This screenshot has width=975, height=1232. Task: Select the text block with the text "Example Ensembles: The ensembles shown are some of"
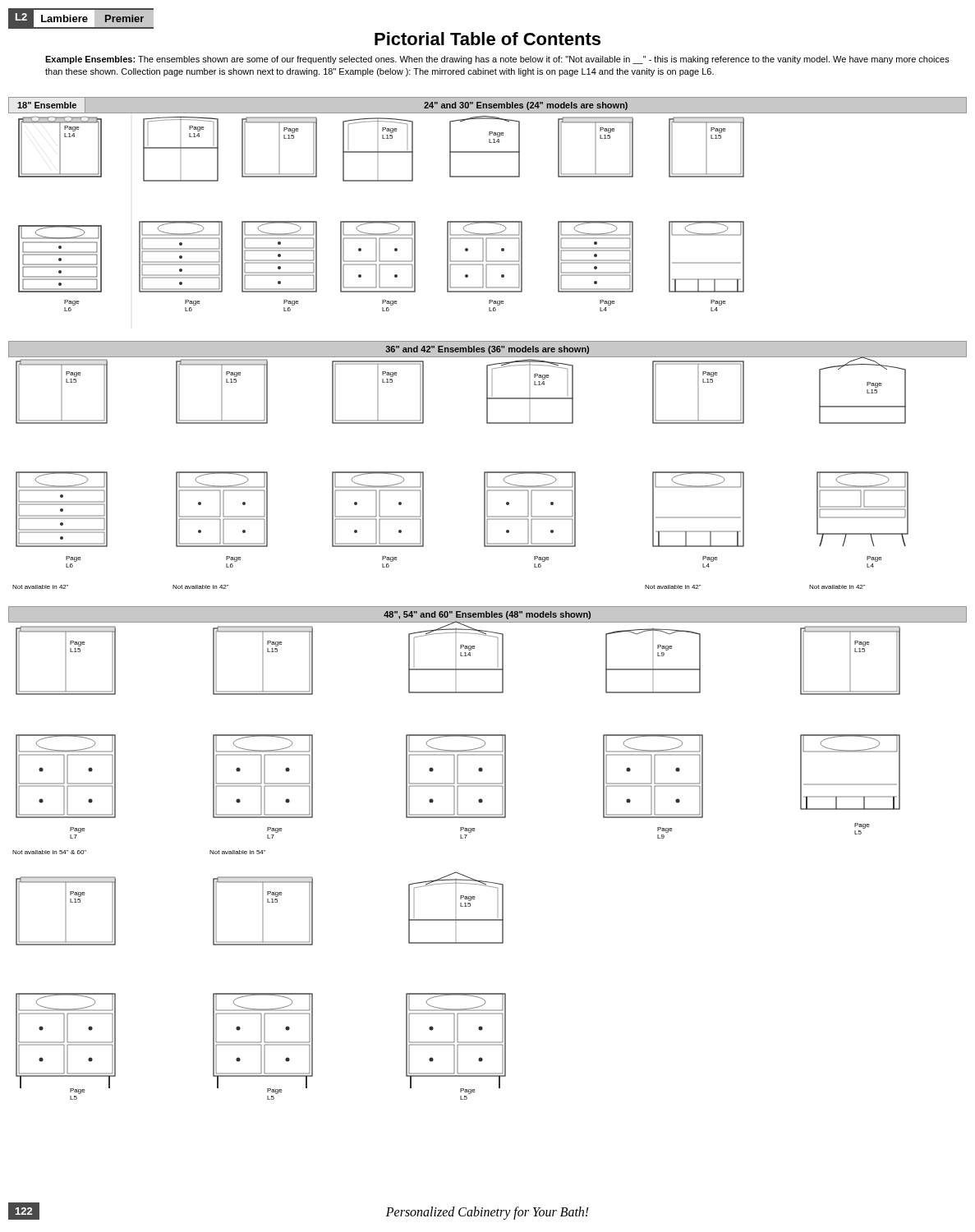[497, 65]
